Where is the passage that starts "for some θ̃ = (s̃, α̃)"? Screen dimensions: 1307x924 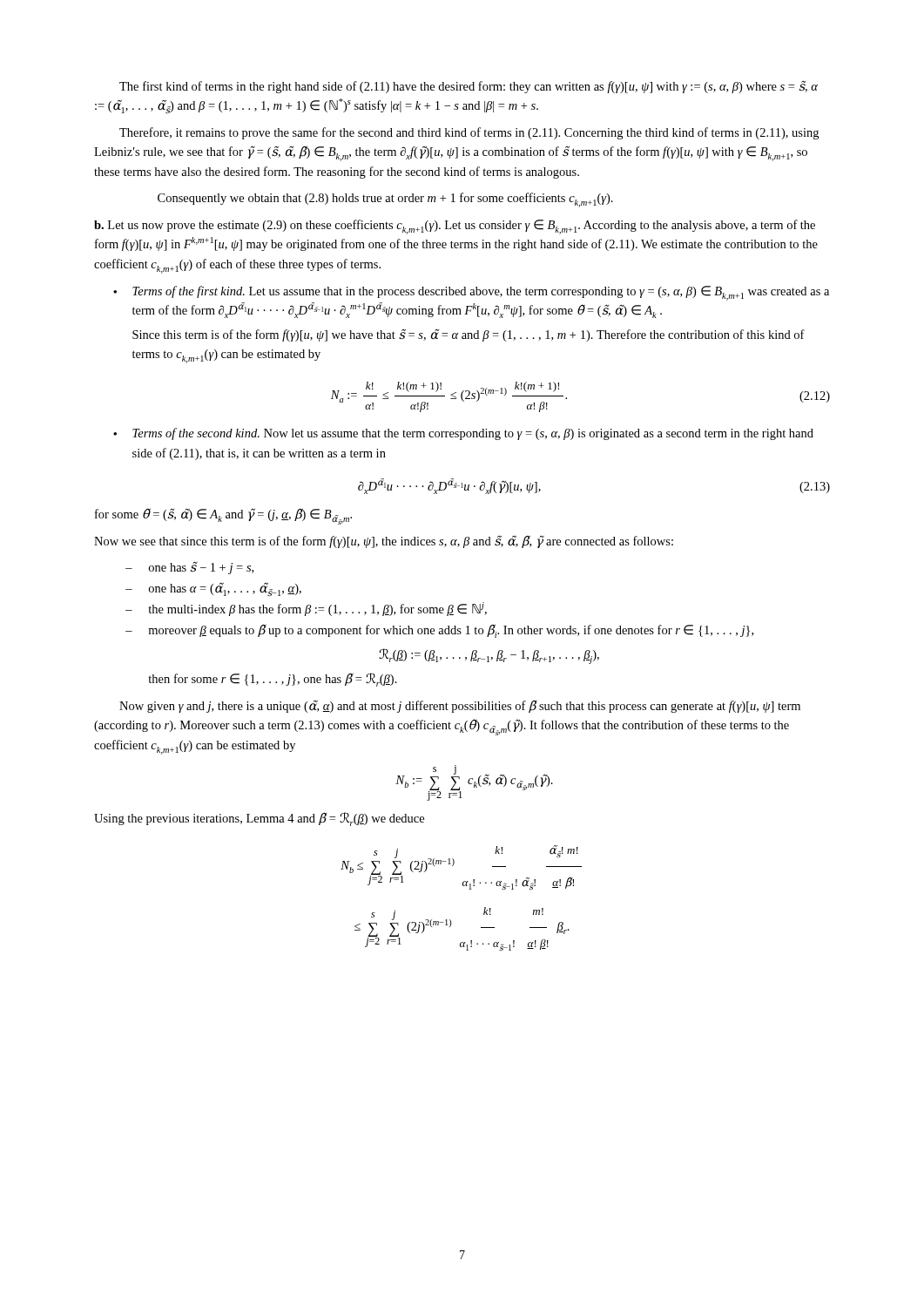(x=223, y=516)
